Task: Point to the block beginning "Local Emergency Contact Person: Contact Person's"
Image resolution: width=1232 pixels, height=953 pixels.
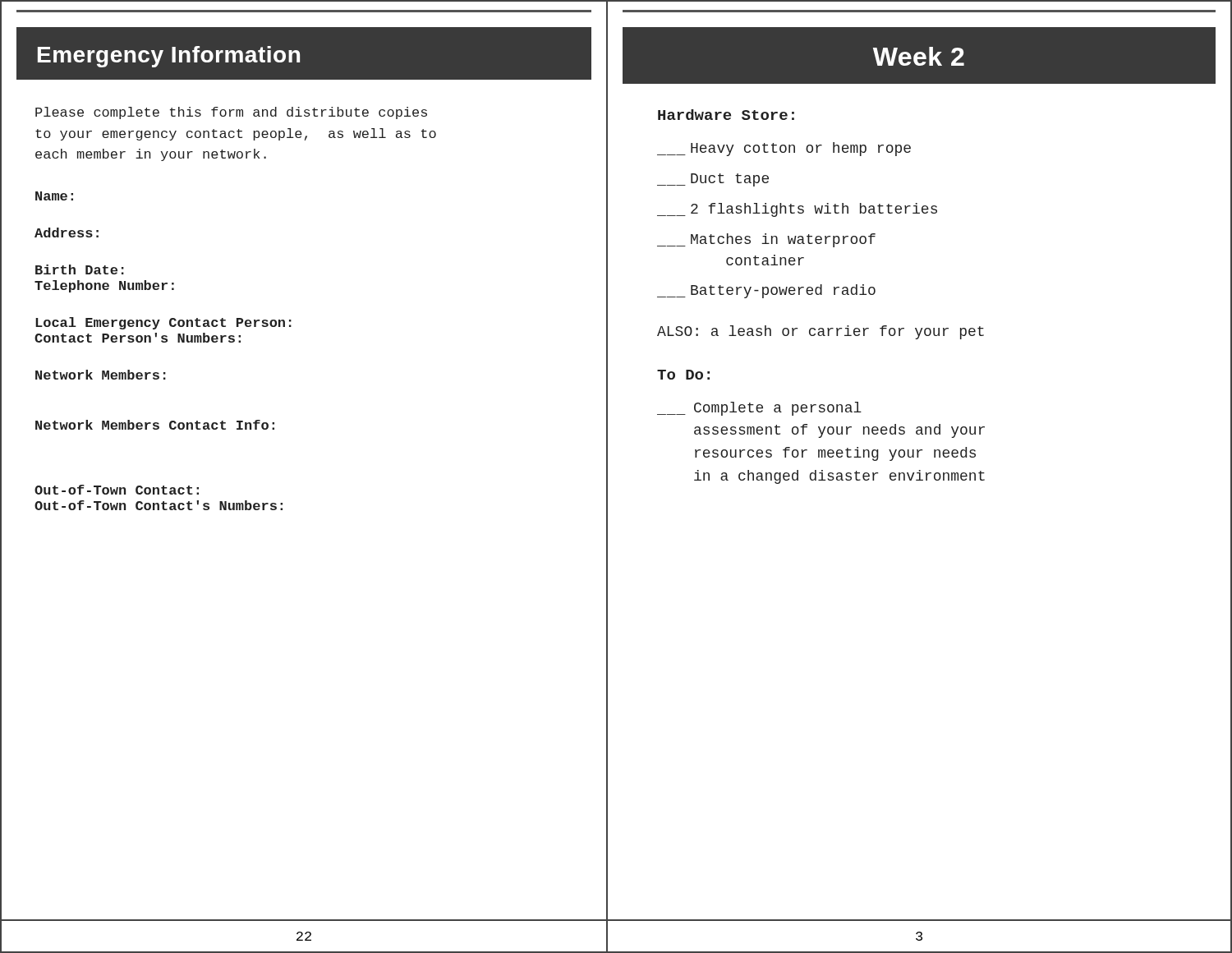Action: point(164,331)
